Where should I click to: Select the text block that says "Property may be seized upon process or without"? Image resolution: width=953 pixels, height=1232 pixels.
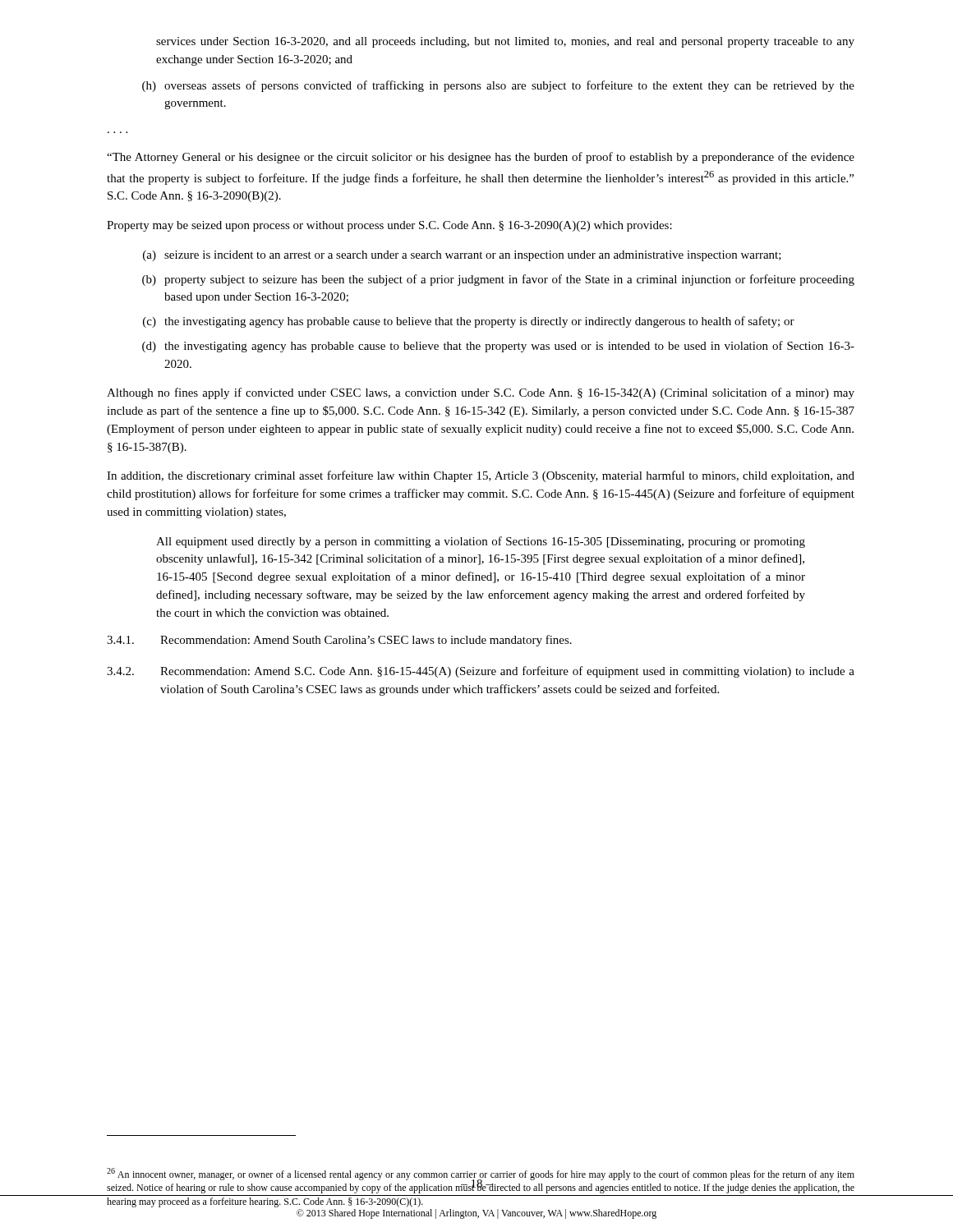390,225
